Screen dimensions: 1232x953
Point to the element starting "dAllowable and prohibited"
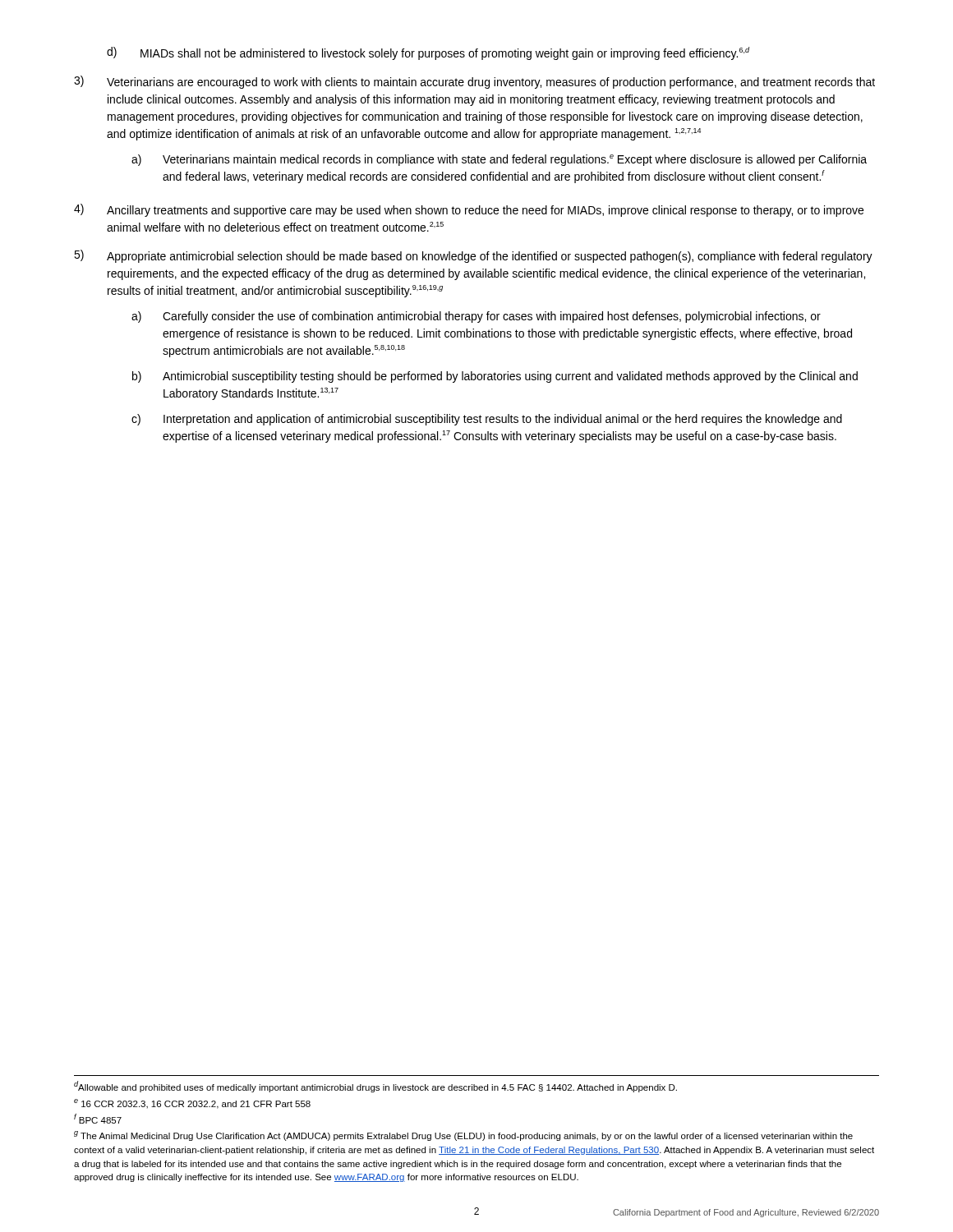click(x=376, y=1087)
